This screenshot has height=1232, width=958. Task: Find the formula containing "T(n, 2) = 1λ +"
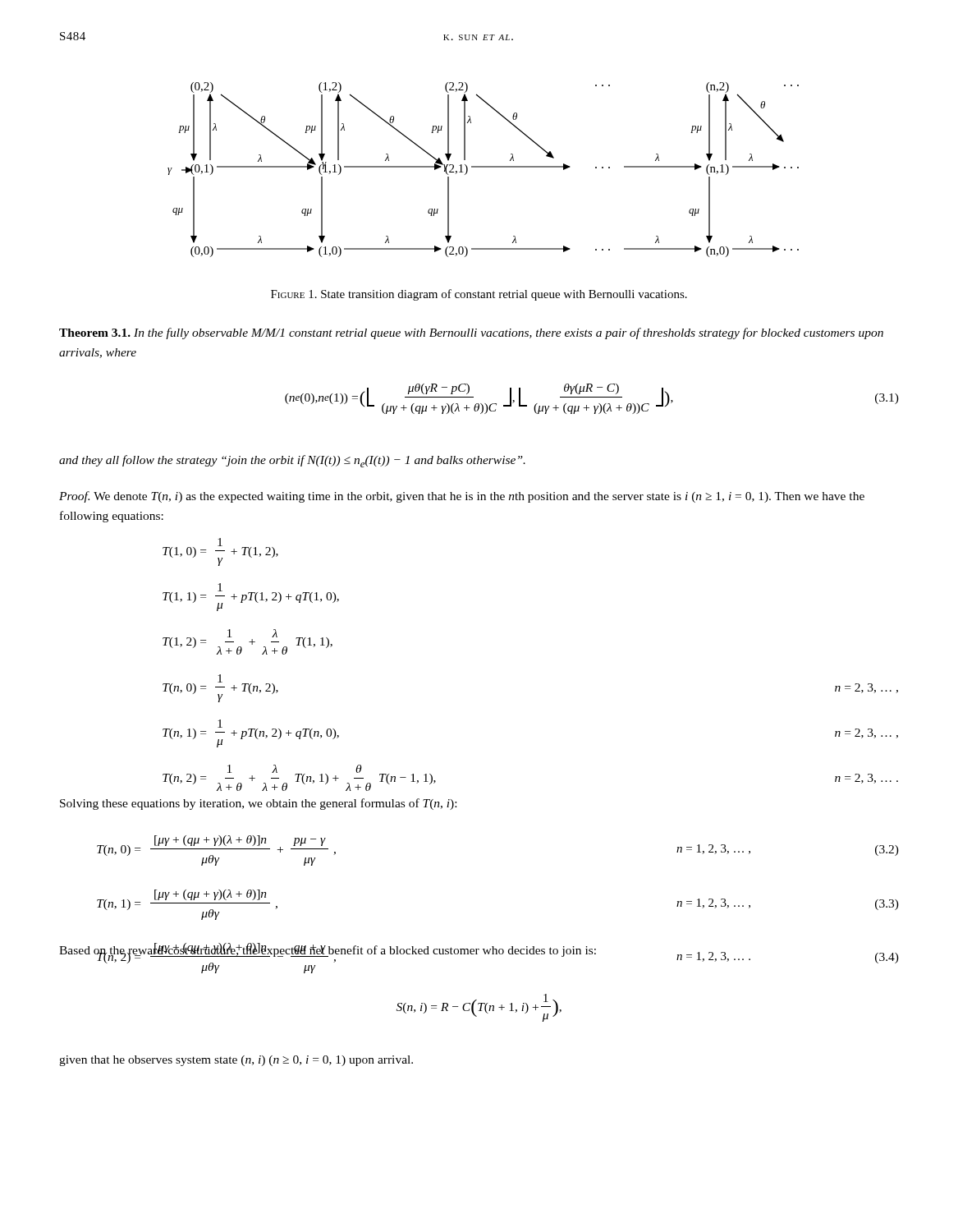click(298, 777)
